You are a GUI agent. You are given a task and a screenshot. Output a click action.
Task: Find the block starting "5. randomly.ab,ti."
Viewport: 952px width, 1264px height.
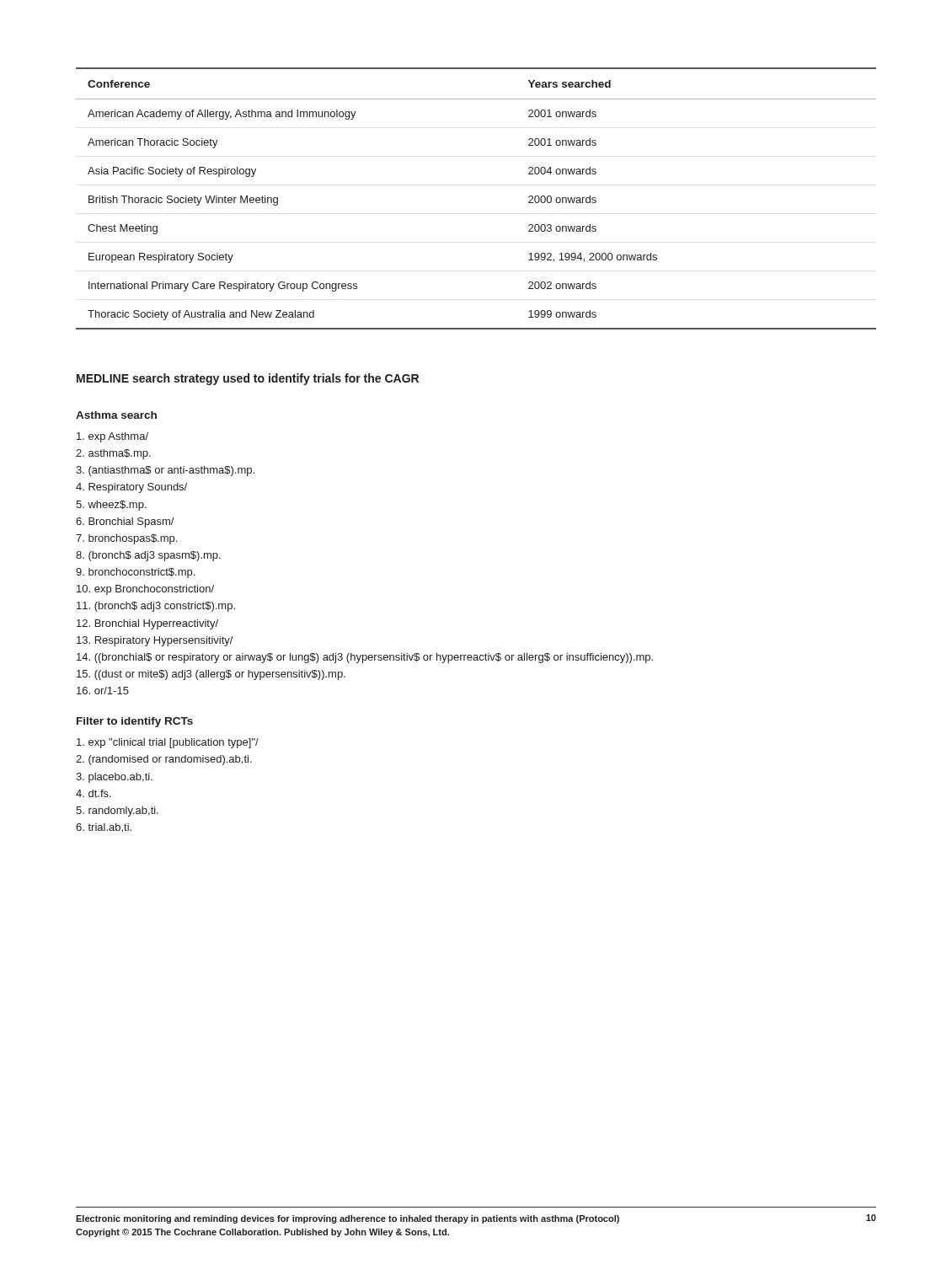[117, 810]
